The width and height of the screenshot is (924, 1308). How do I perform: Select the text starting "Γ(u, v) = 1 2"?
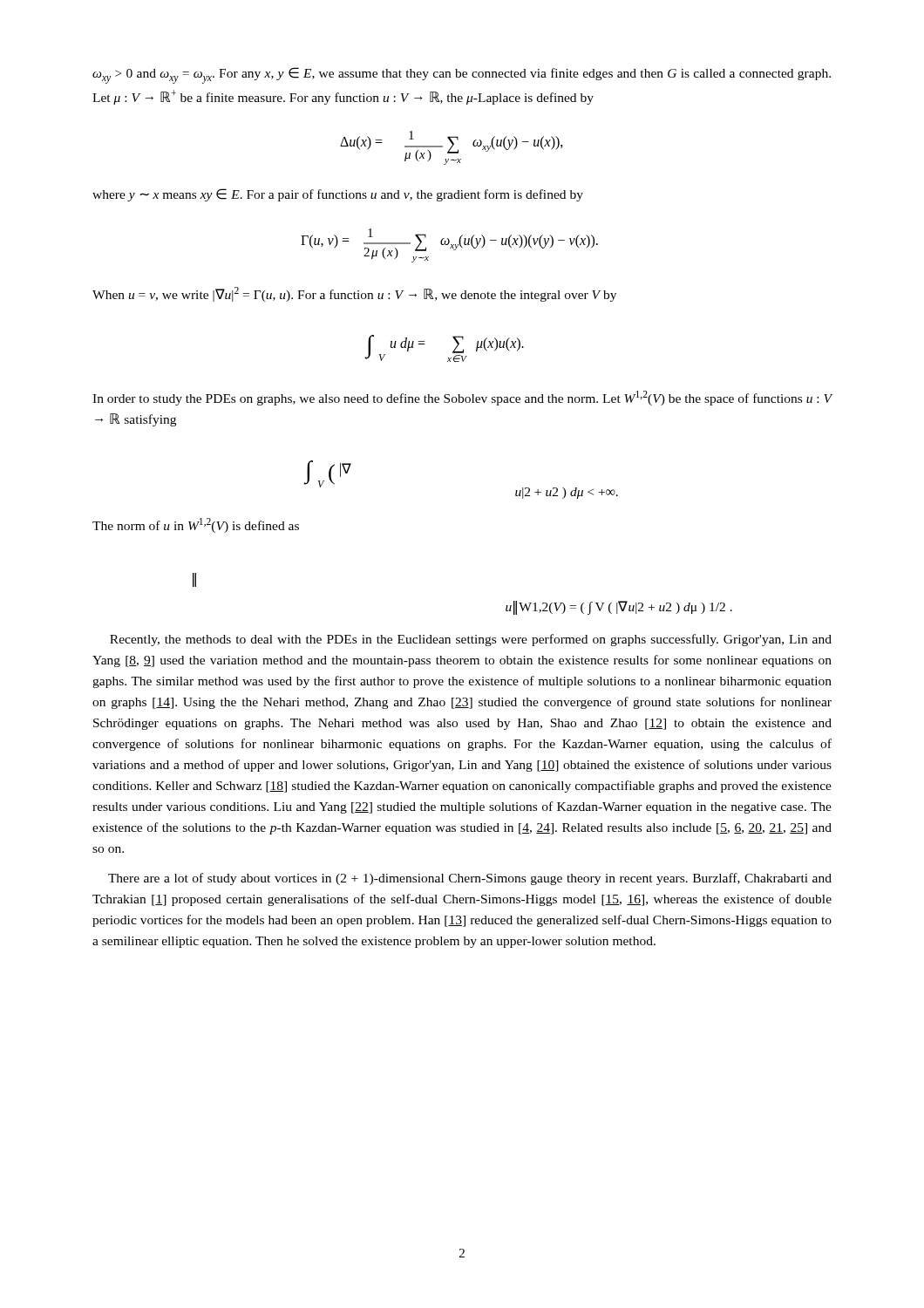(x=462, y=241)
